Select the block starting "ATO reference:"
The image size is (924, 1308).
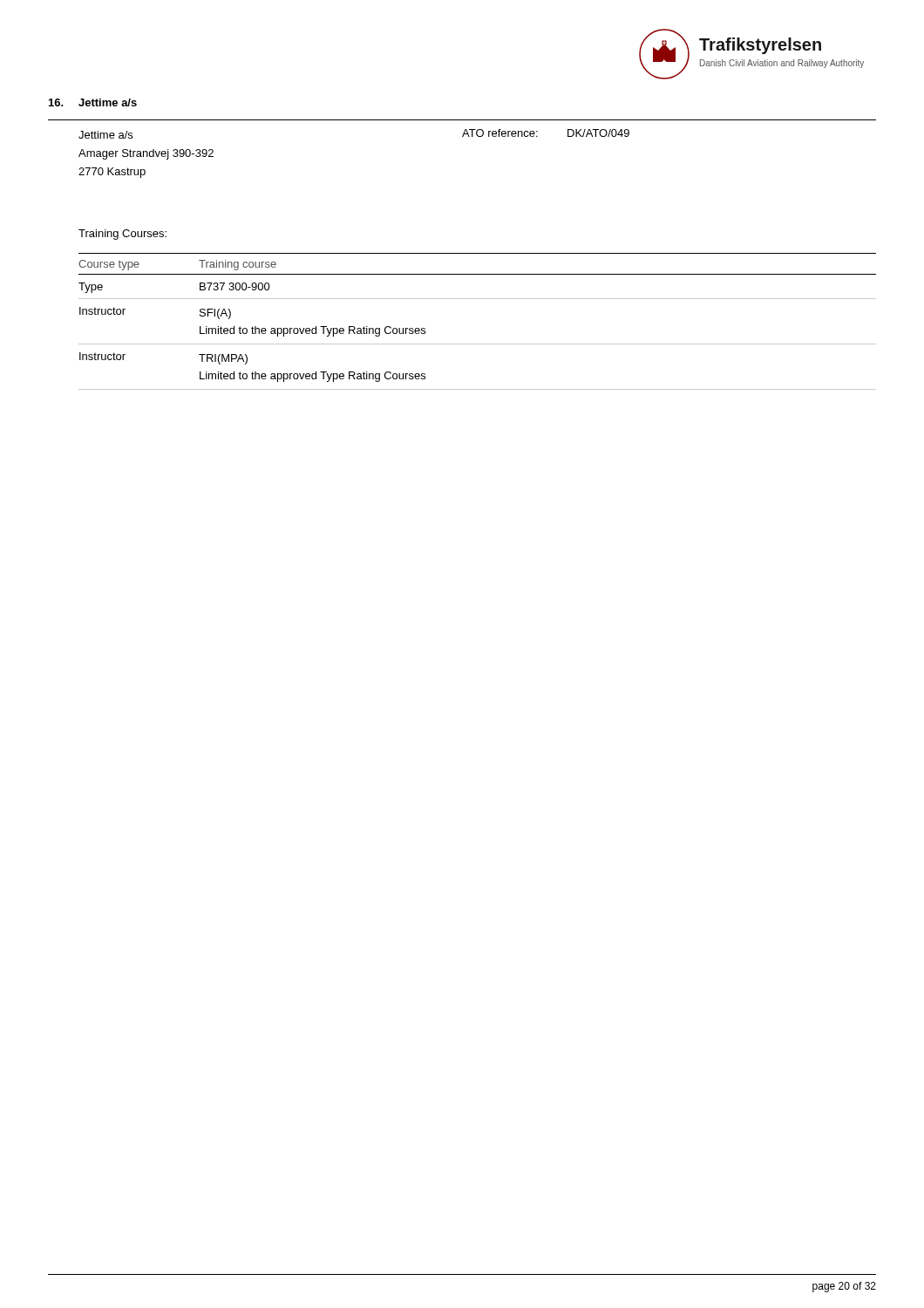coord(500,133)
